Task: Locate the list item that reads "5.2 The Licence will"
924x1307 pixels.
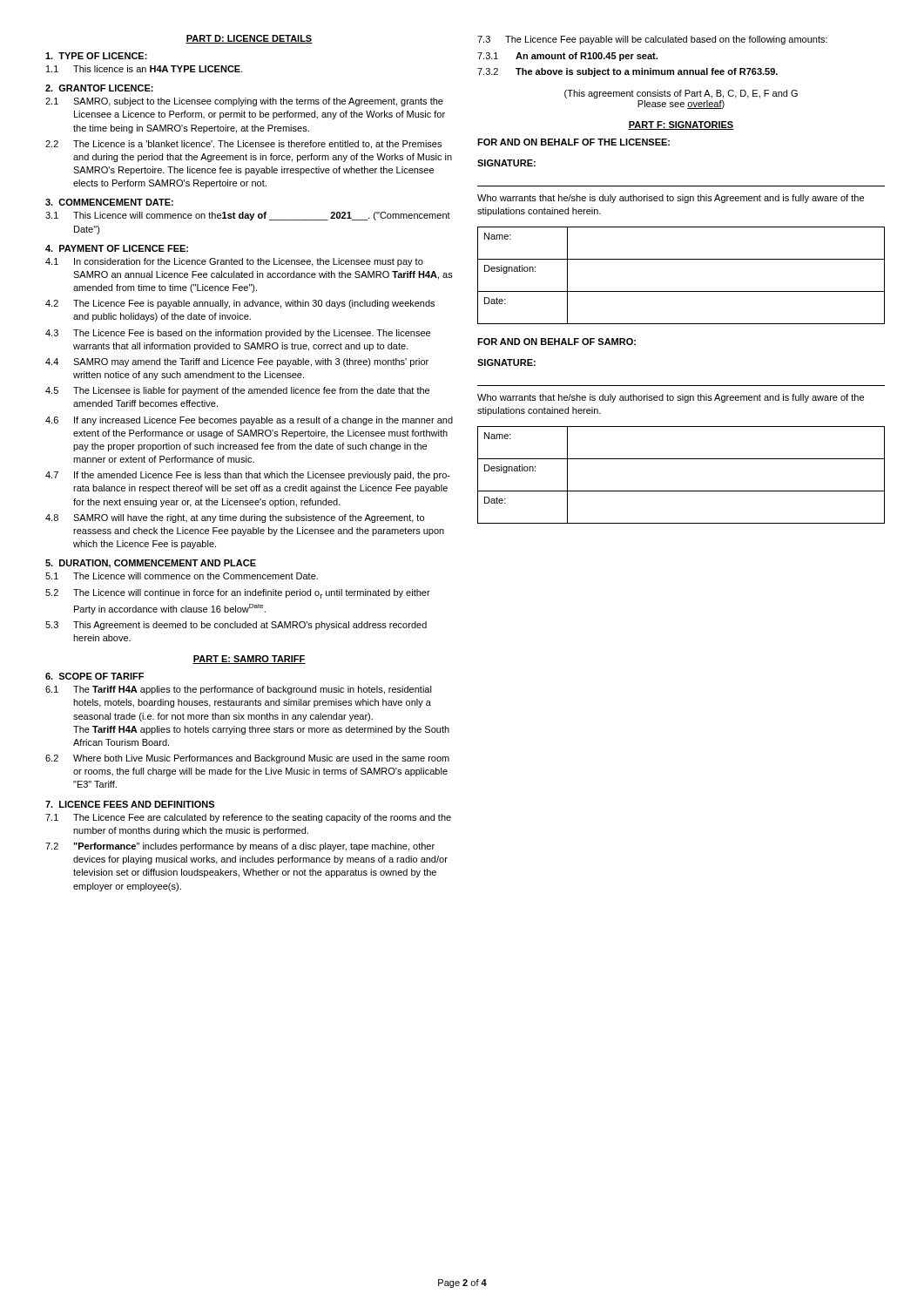Action: point(249,601)
